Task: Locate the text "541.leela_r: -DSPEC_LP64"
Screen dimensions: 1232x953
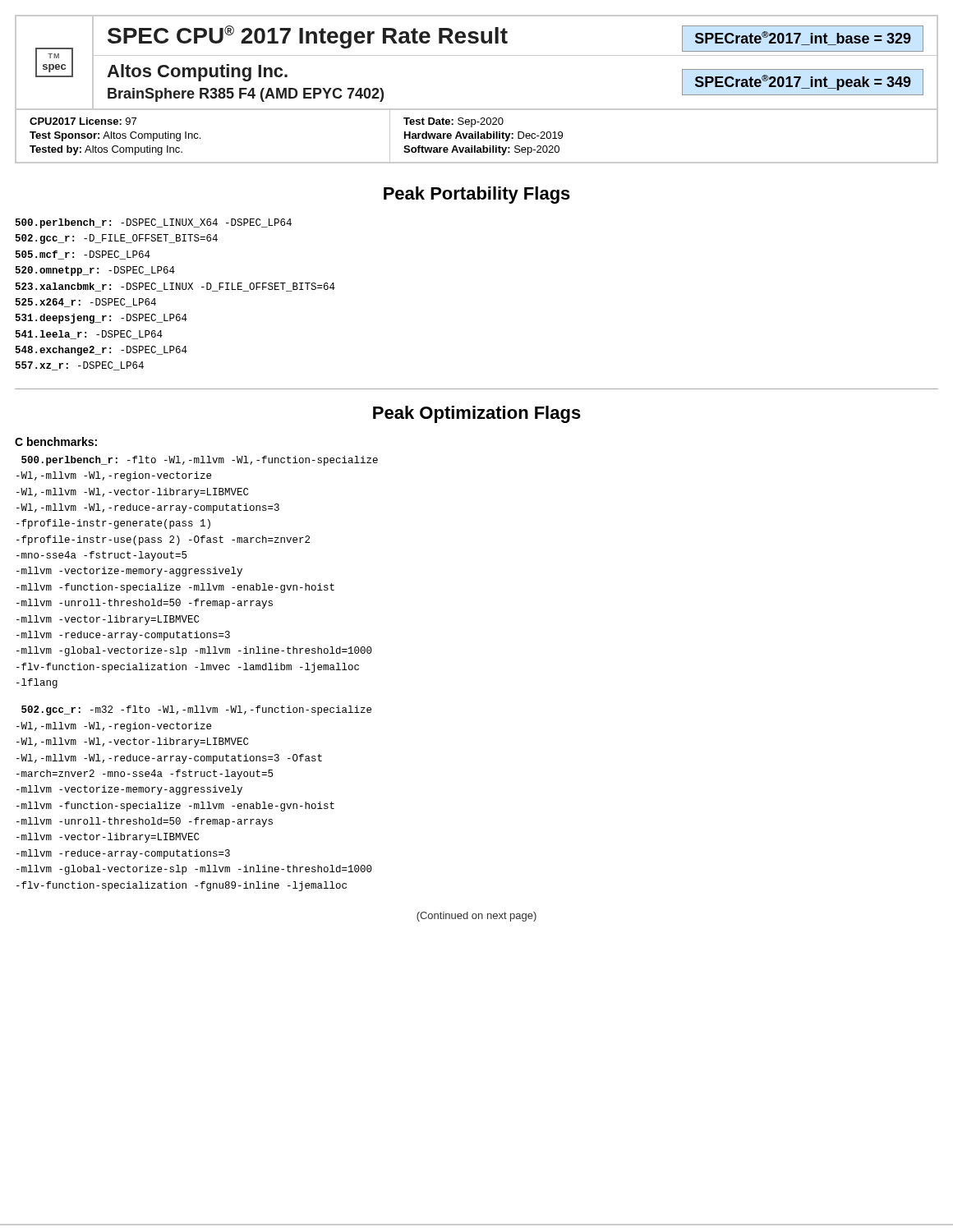Action: tap(89, 335)
